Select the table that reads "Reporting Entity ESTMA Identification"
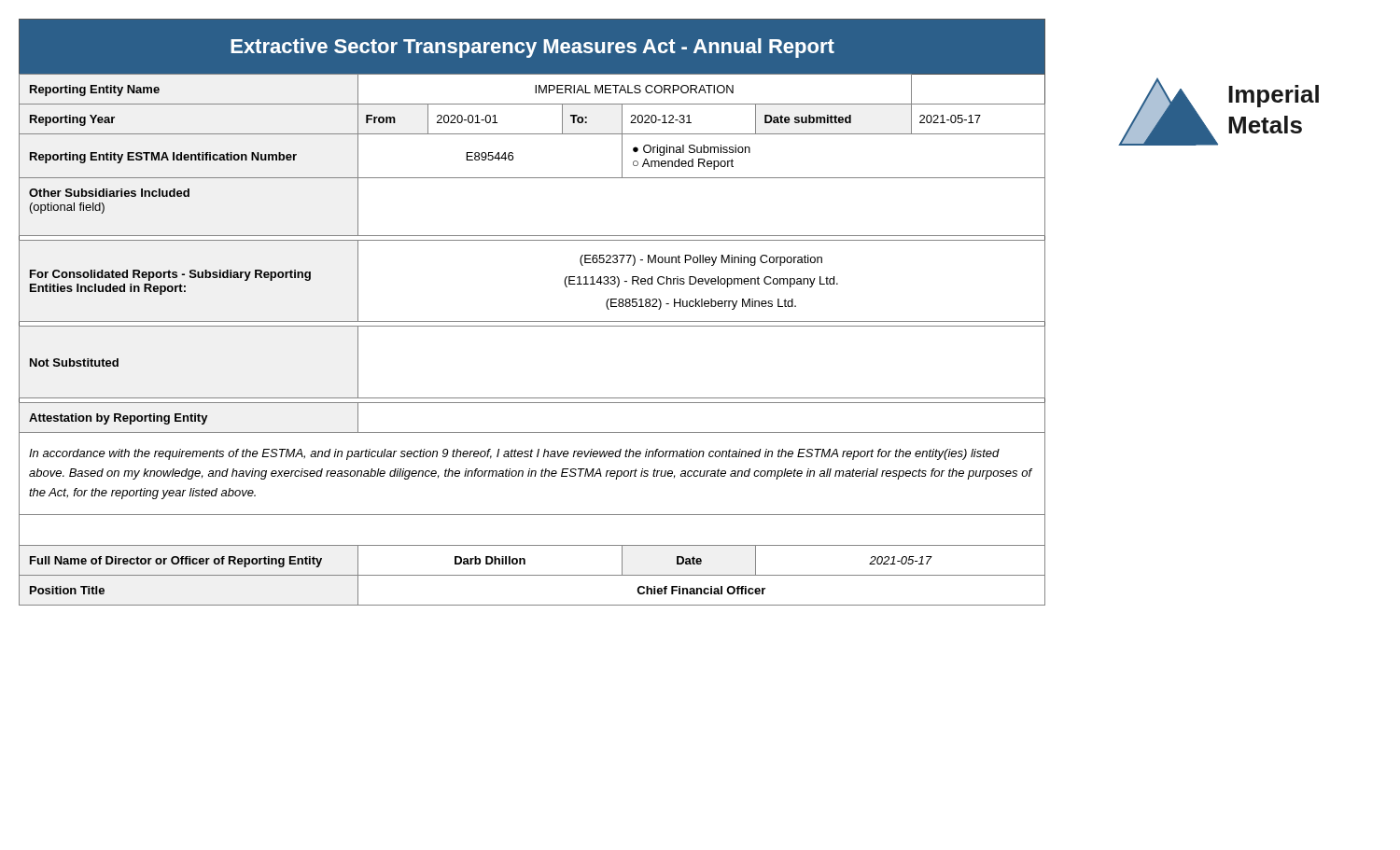 tap(532, 339)
